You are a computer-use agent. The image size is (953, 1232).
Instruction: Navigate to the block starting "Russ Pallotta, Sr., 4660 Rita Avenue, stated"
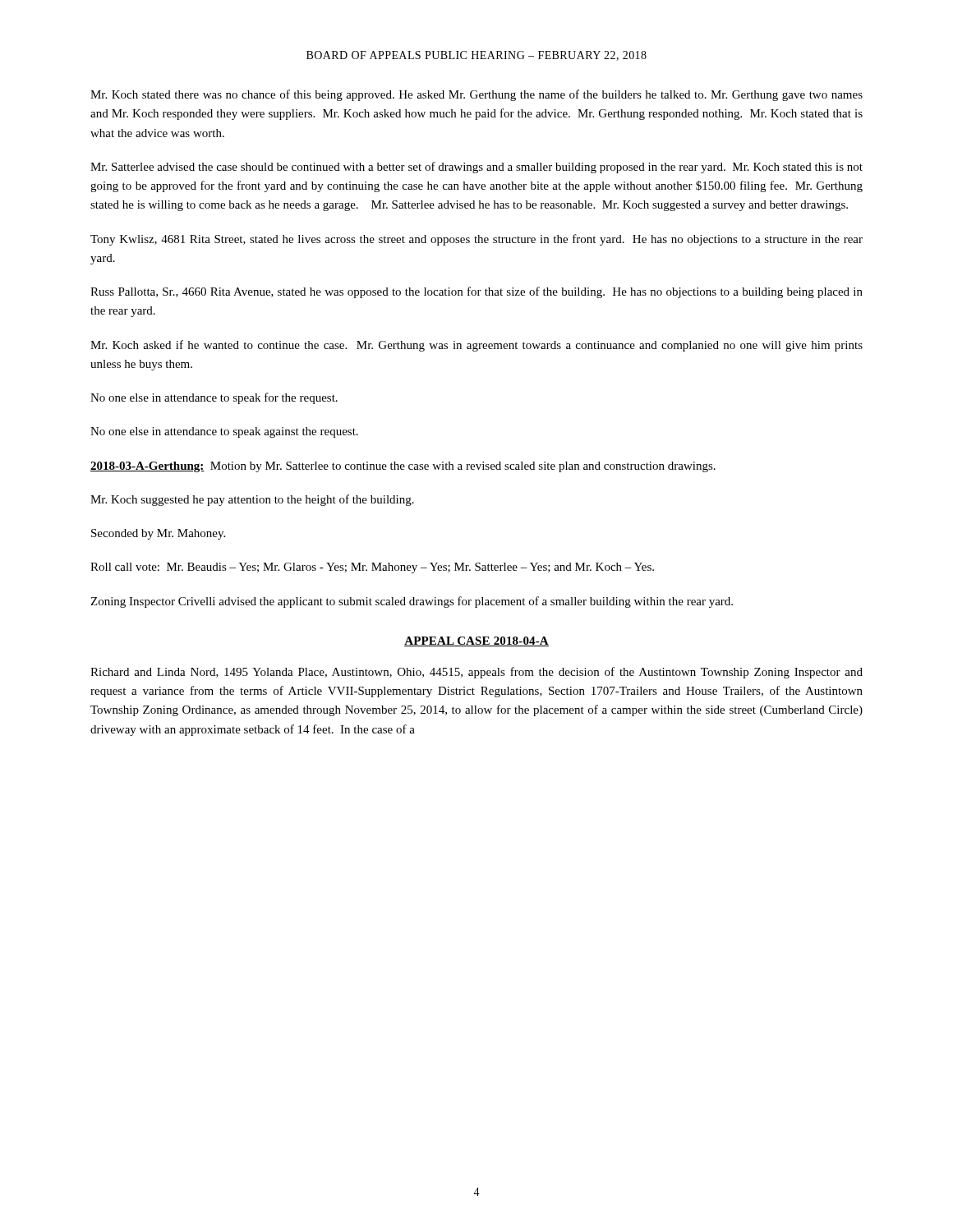click(x=476, y=301)
